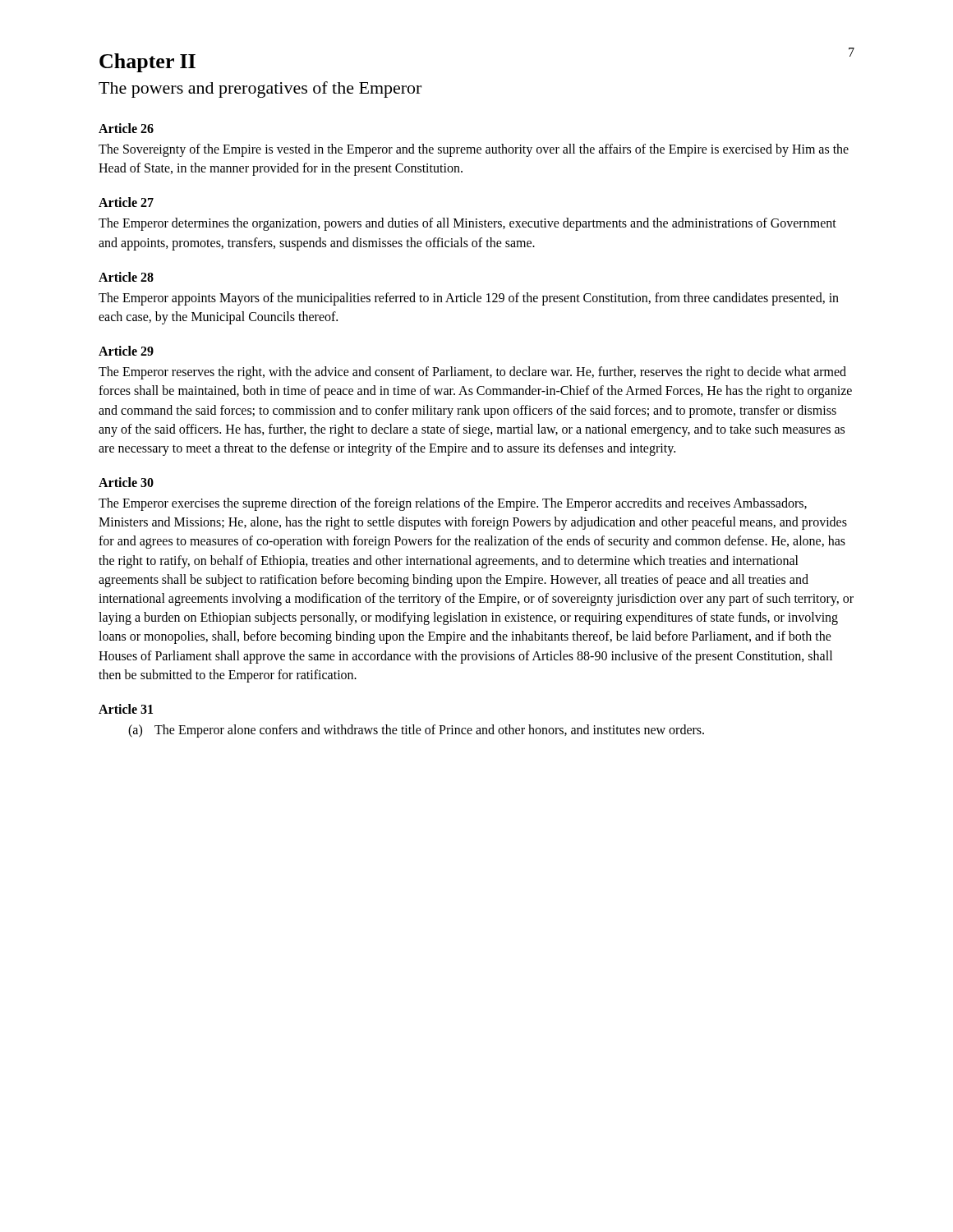Click on the text block starting "Article 30"
This screenshot has height=1232, width=953.
click(126, 483)
